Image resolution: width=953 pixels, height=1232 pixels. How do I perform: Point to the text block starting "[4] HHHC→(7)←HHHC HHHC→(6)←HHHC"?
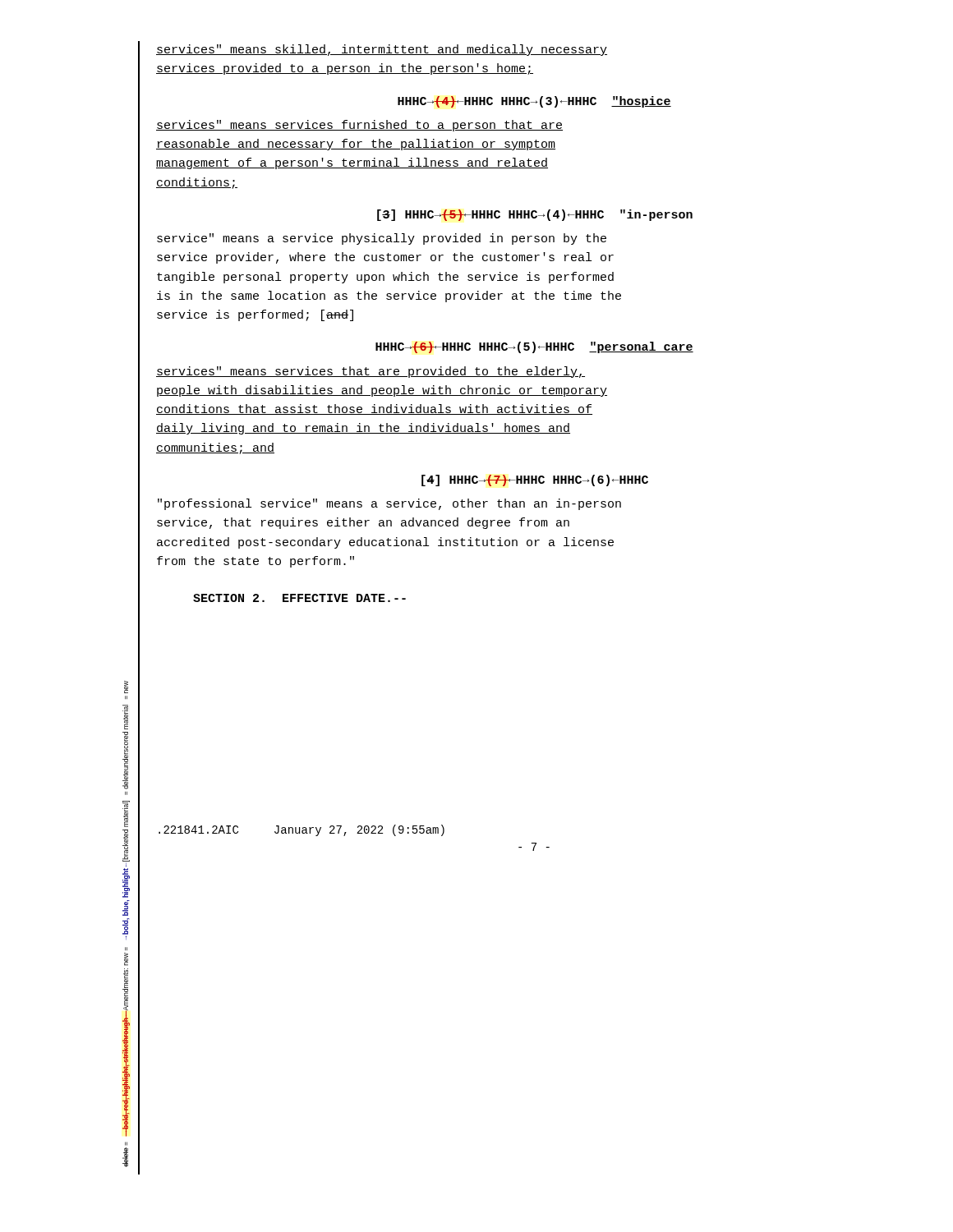[x=534, y=520]
